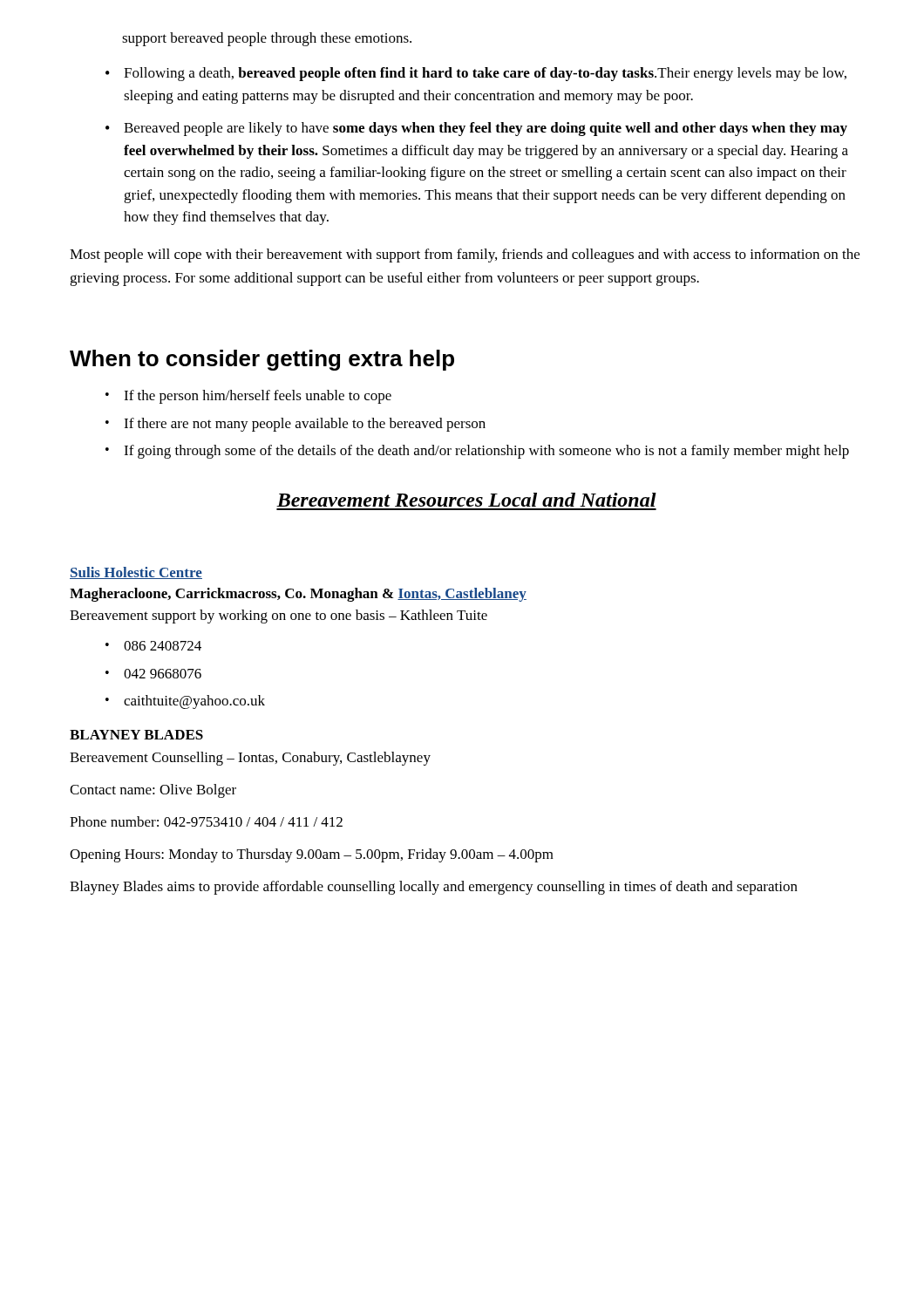Locate the section header
Image resolution: width=924 pixels, height=1308 pixels.
tap(262, 358)
